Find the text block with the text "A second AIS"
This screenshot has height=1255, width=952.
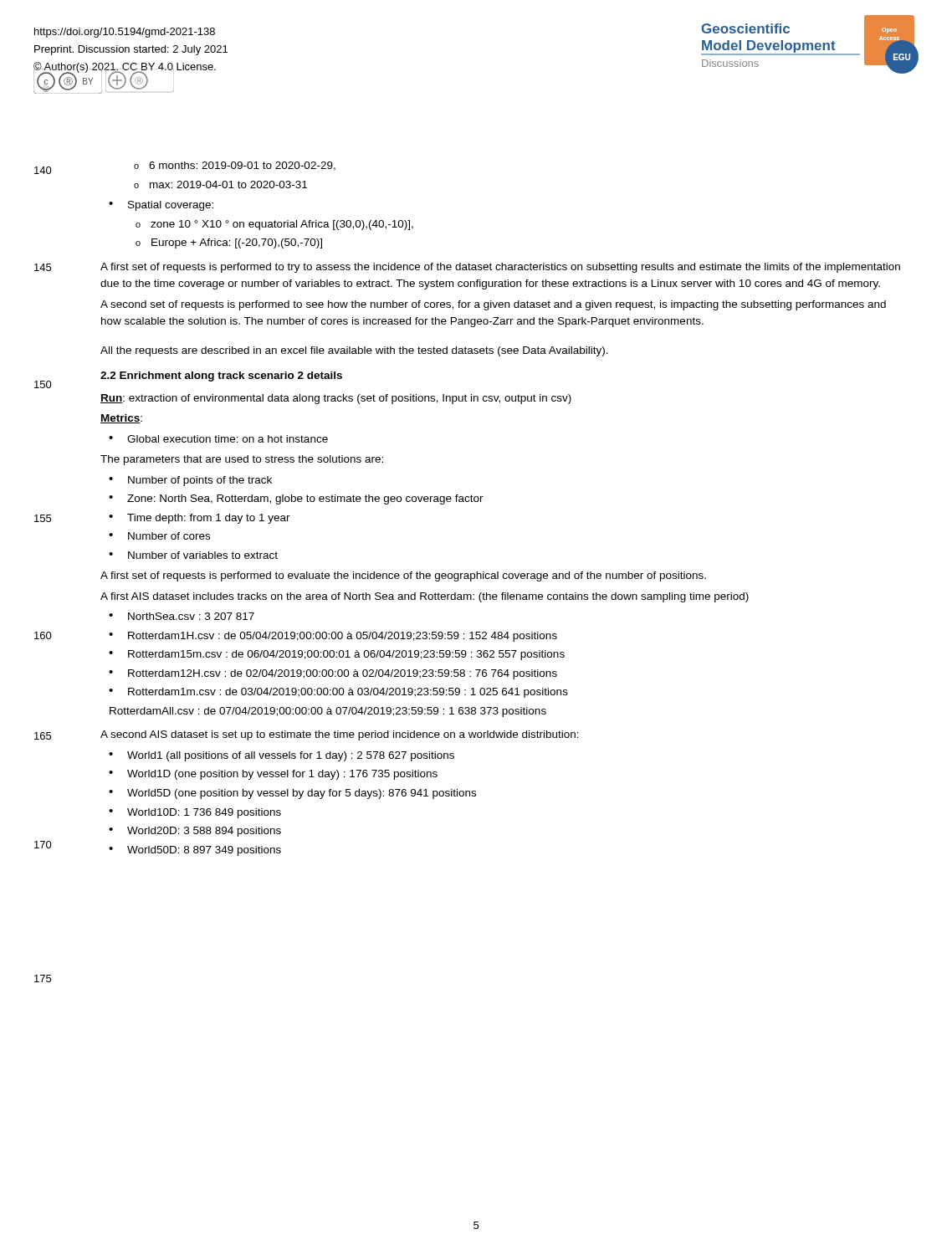point(340,735)
